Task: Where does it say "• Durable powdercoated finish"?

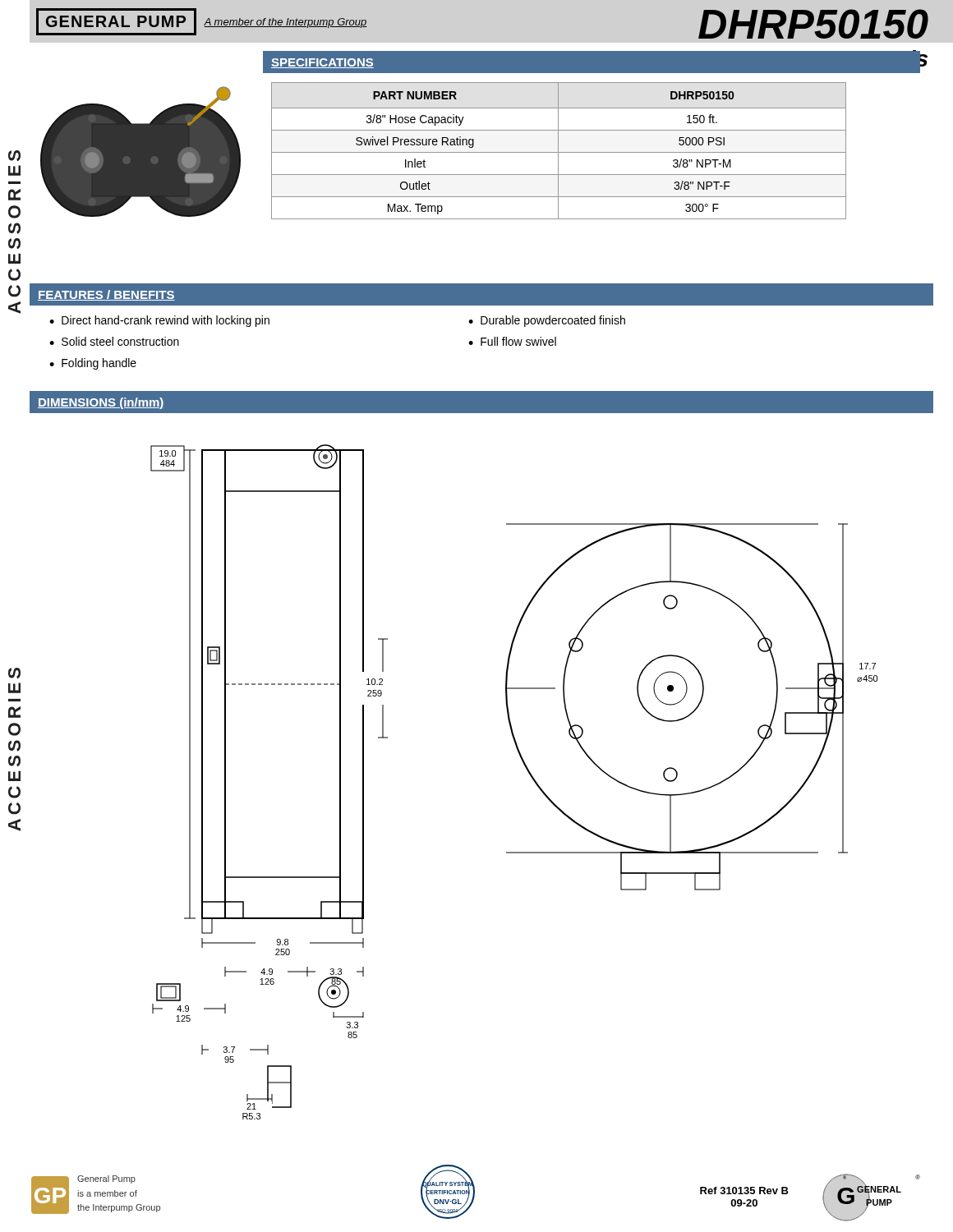Action: coord(547,323)
